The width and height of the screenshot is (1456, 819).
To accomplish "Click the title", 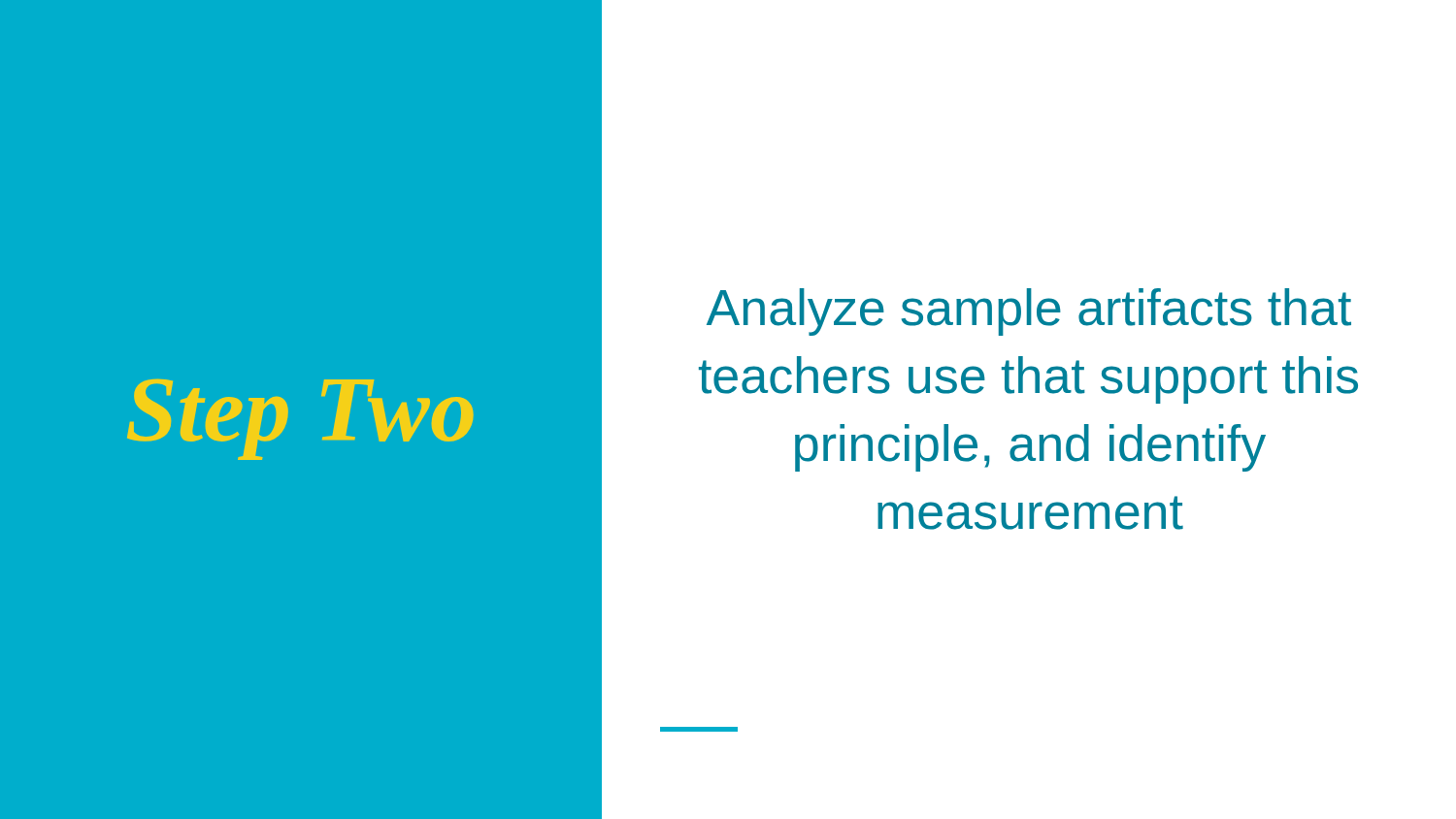I will pyautogui.click(x=301, y=410).
